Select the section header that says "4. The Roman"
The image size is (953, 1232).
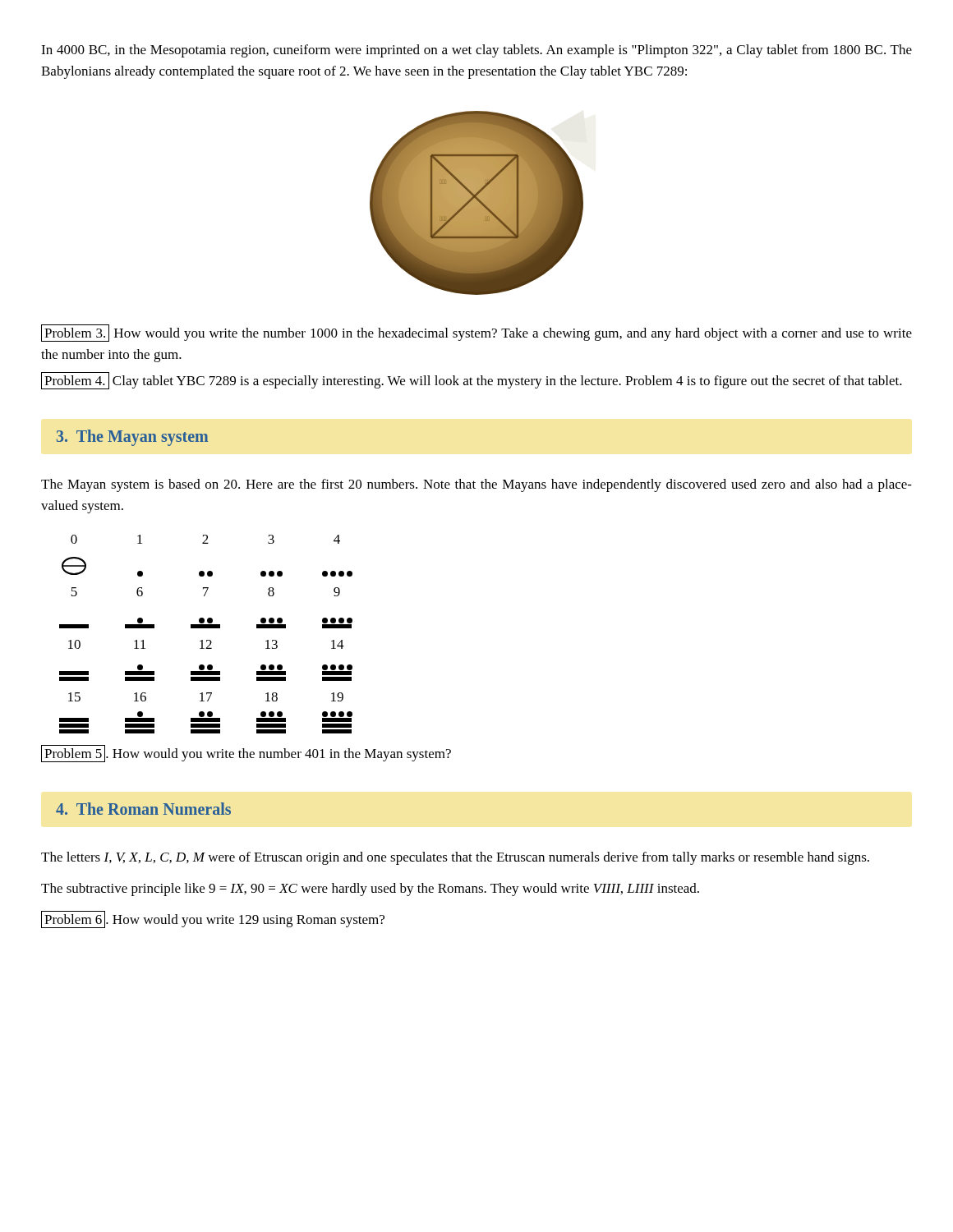click(x=143, y=809)
